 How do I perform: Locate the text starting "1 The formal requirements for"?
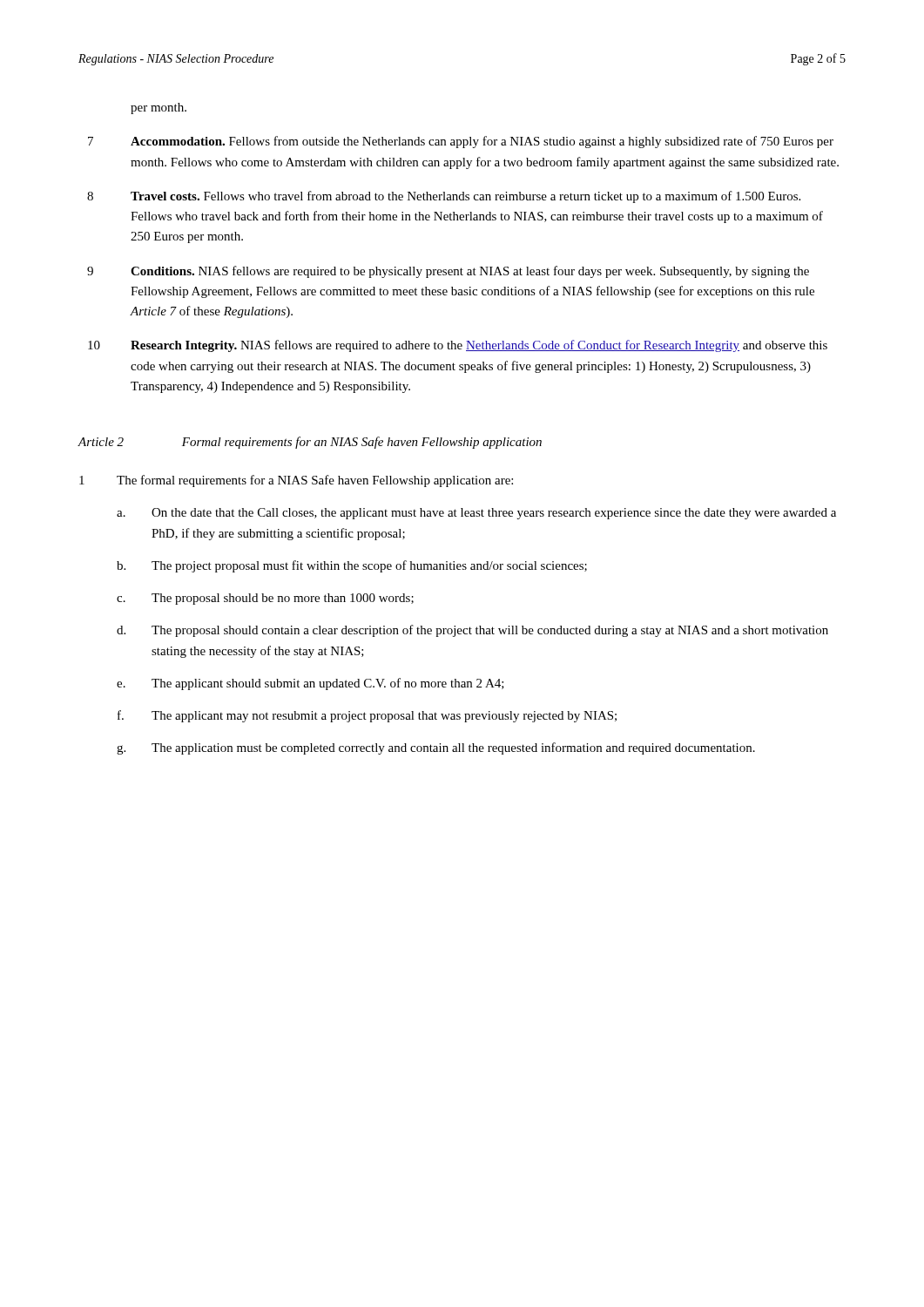pos(462,621)
